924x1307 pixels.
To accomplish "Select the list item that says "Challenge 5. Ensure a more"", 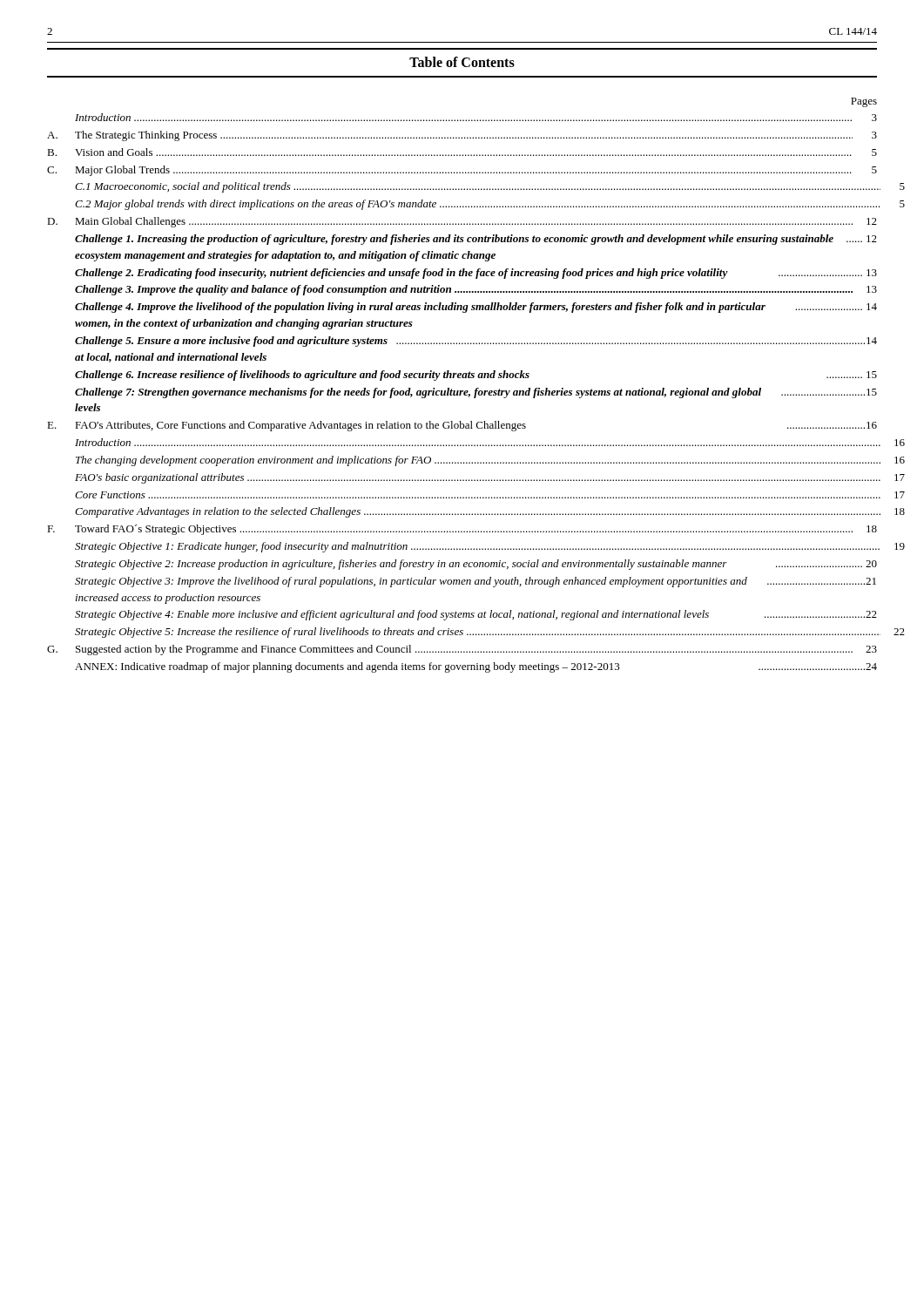I will click(x=476, y=349).
